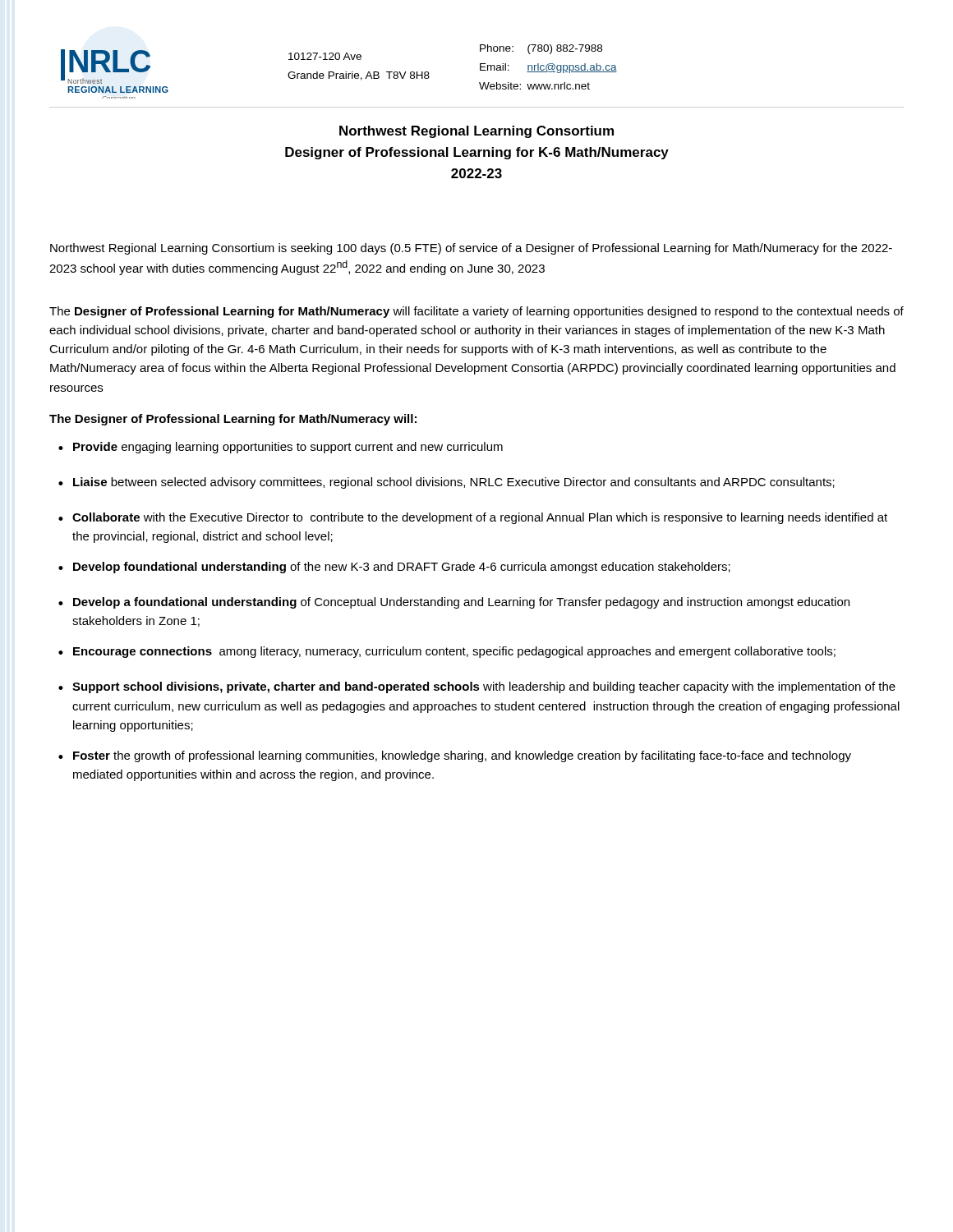Select the region starting "• Foster the growth of professional learning communities,"
The image size is (953, 1232).
476,765
